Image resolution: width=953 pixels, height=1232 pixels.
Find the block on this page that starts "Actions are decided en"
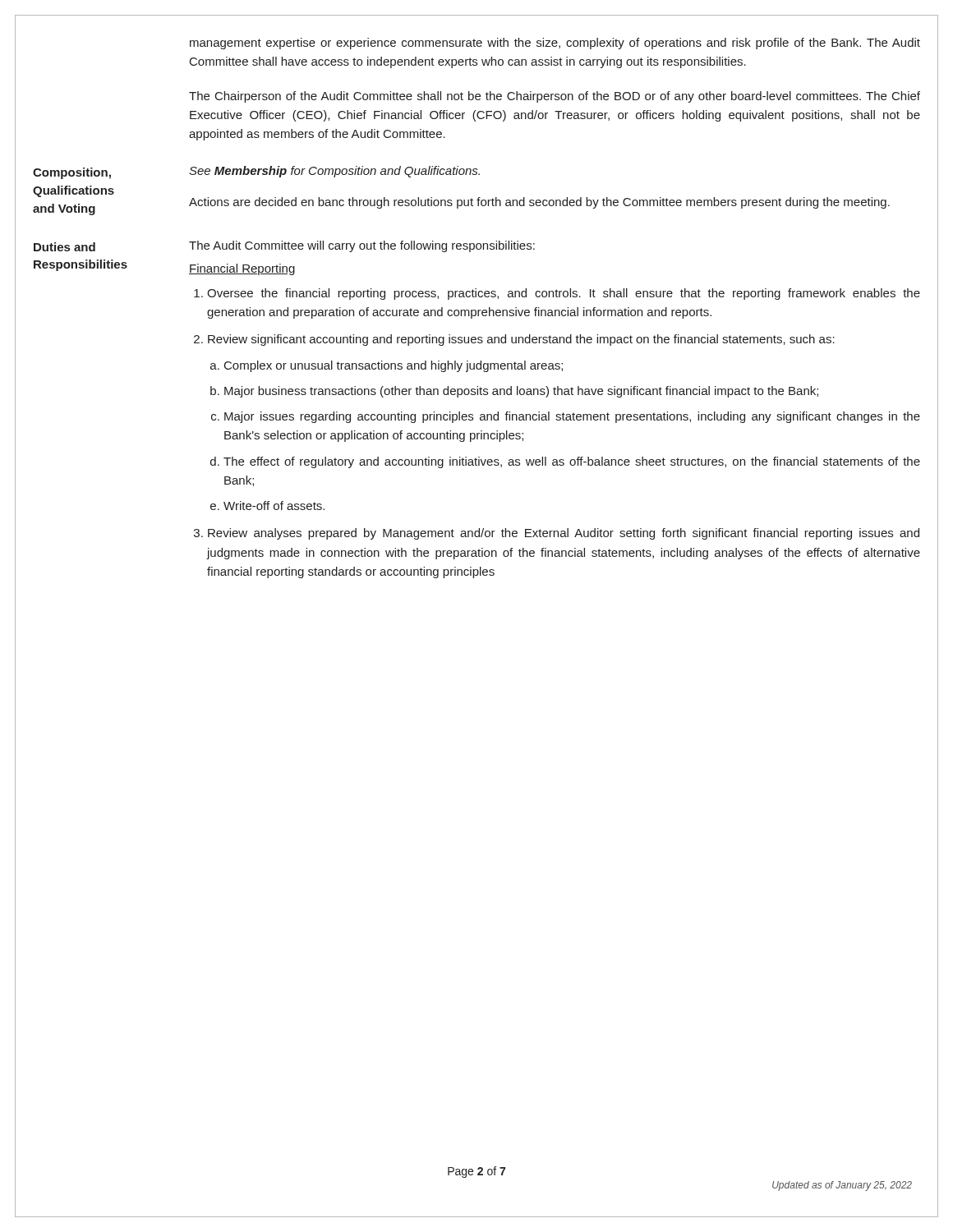point(540,201)
